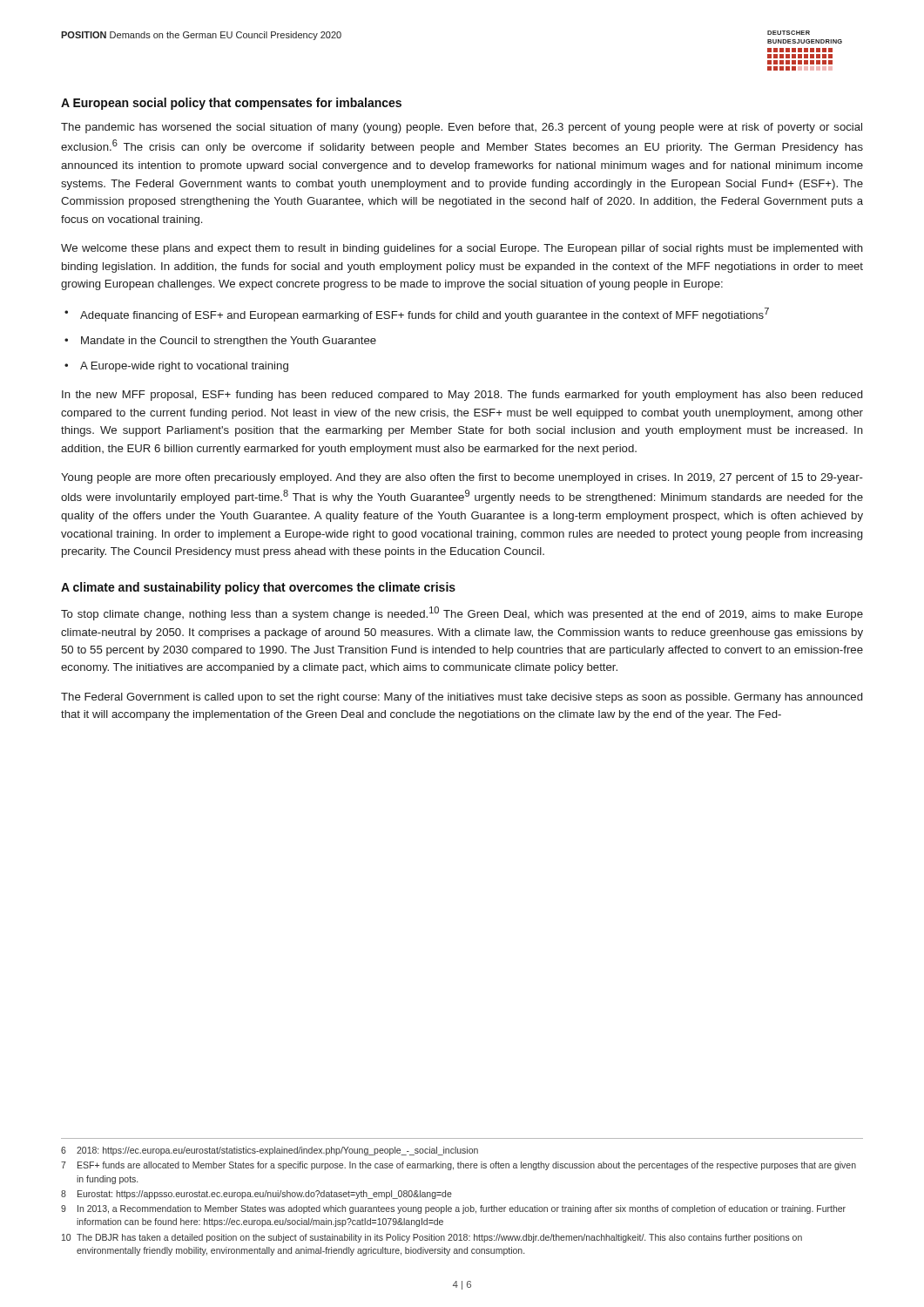Navigate to the element starting "Adequate financing of ESF+ and European earmarking of"

[425, 314]
